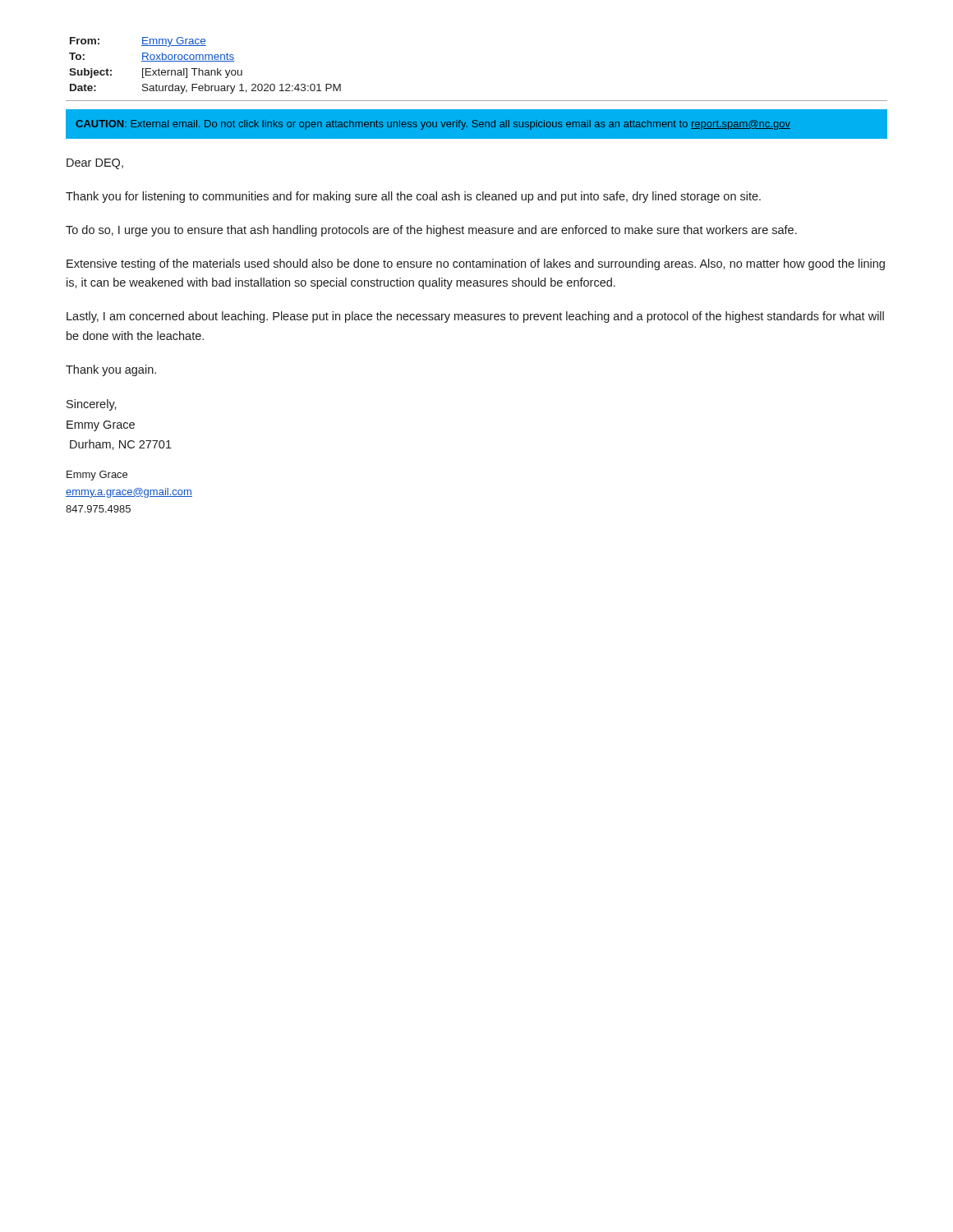Point to the block beginning "CAUTION: External email. Do not click links or"
953x1232 pixels.
tap(476, 124)
